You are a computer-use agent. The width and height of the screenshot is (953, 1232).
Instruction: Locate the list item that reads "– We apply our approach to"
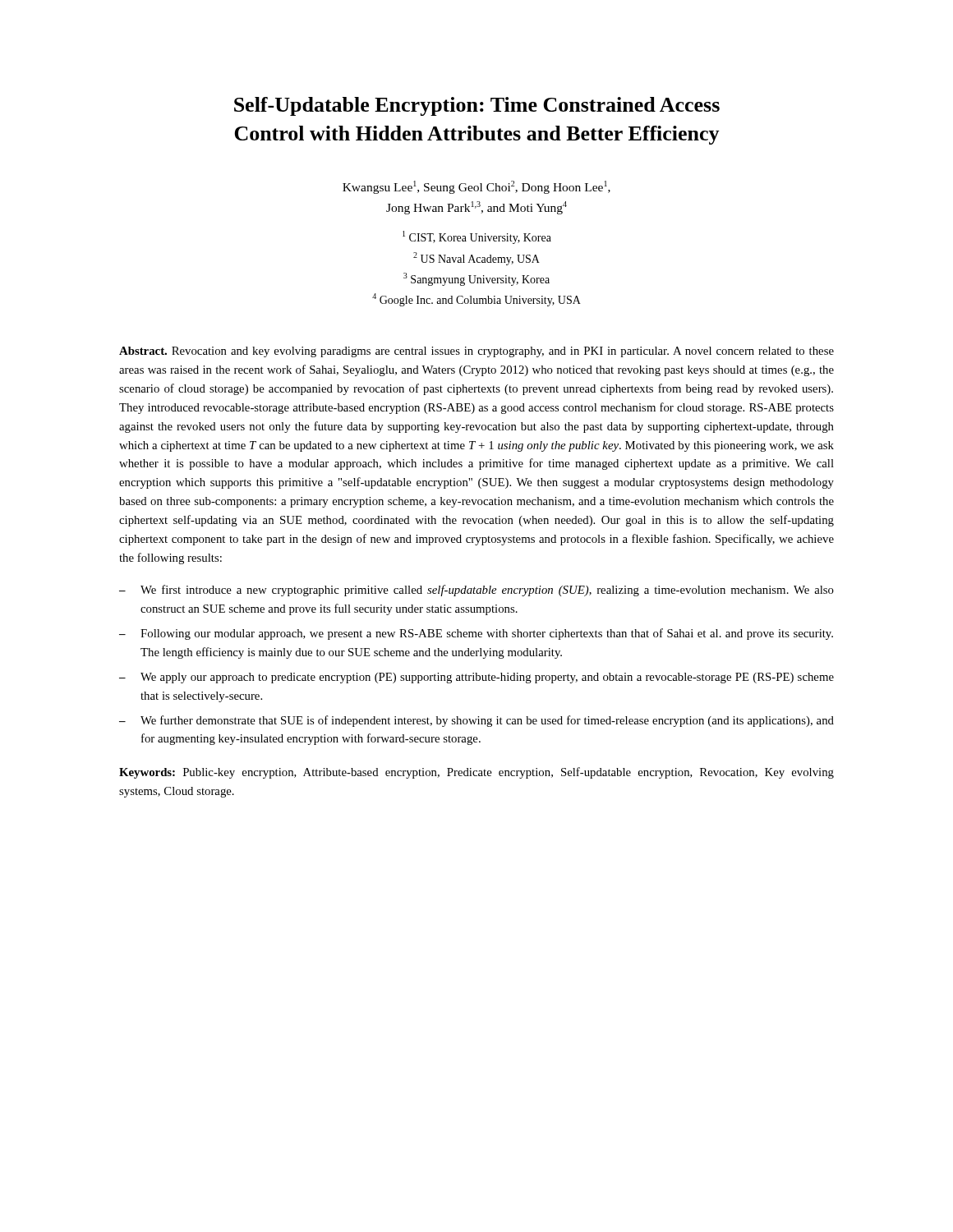476,686
